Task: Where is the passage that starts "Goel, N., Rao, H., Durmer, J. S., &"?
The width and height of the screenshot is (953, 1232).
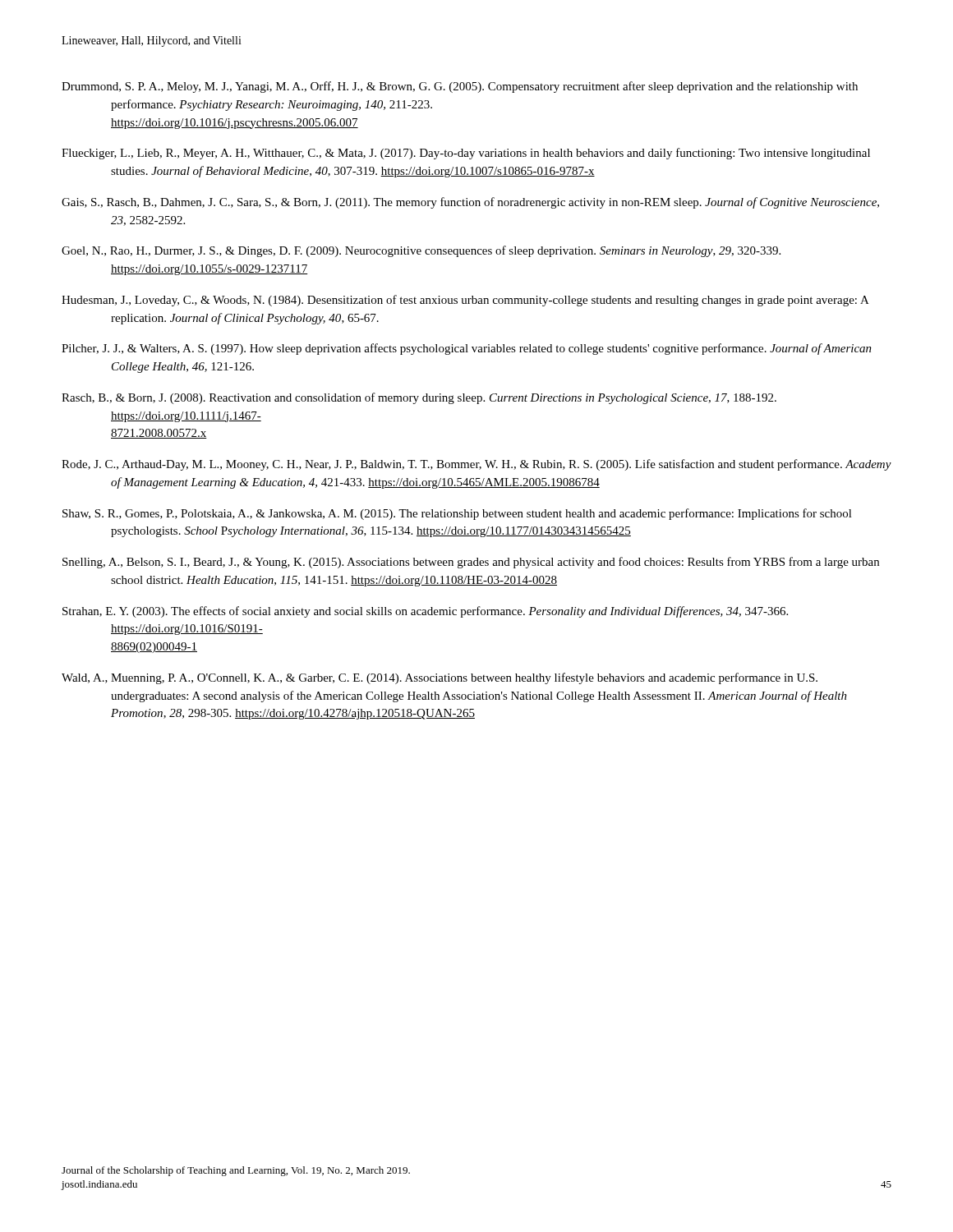Action: [422, 260]
